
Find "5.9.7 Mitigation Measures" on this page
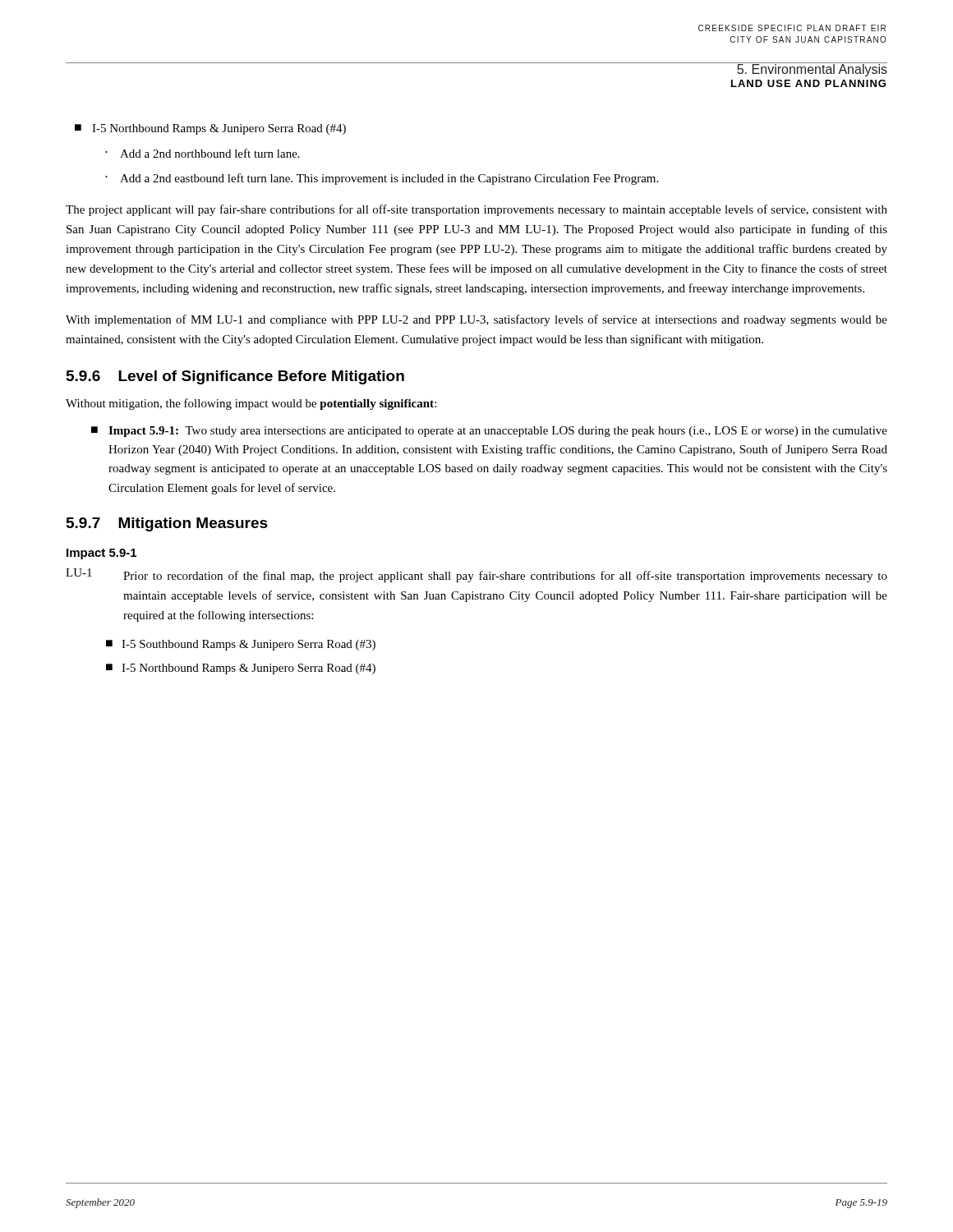pos(167,523)
